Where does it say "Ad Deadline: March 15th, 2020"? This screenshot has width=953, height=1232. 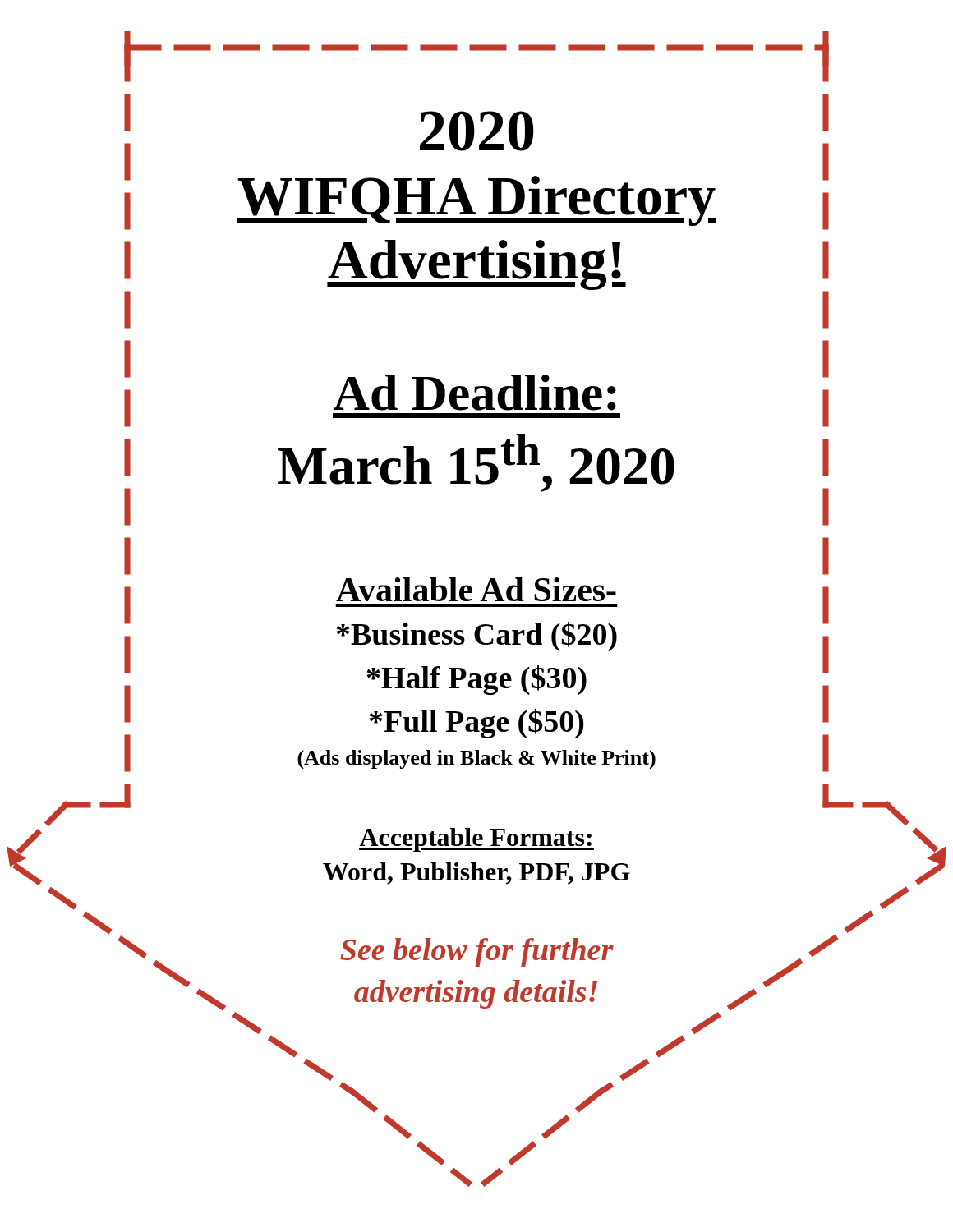tap(476, 430)
